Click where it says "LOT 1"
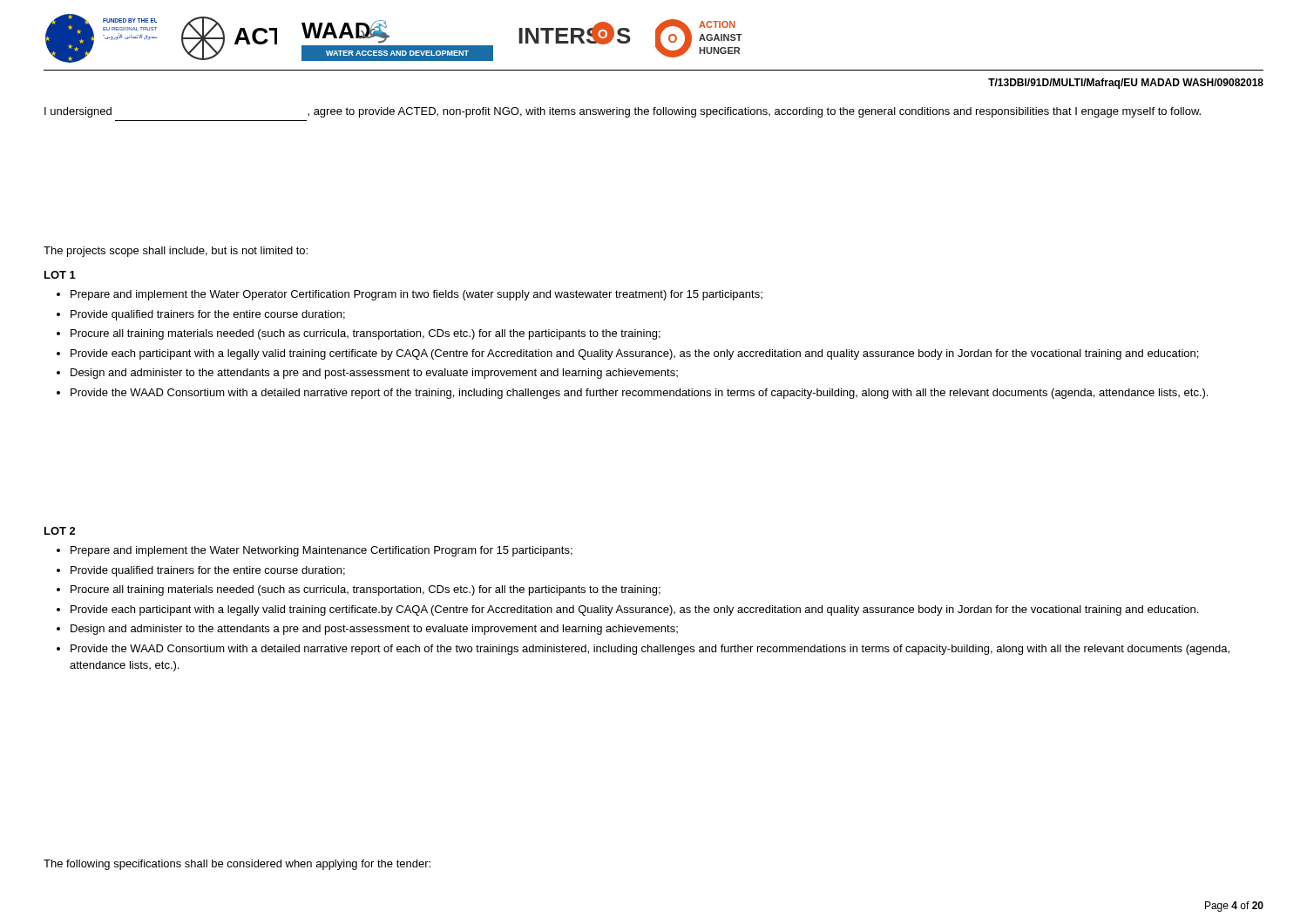 60,275
